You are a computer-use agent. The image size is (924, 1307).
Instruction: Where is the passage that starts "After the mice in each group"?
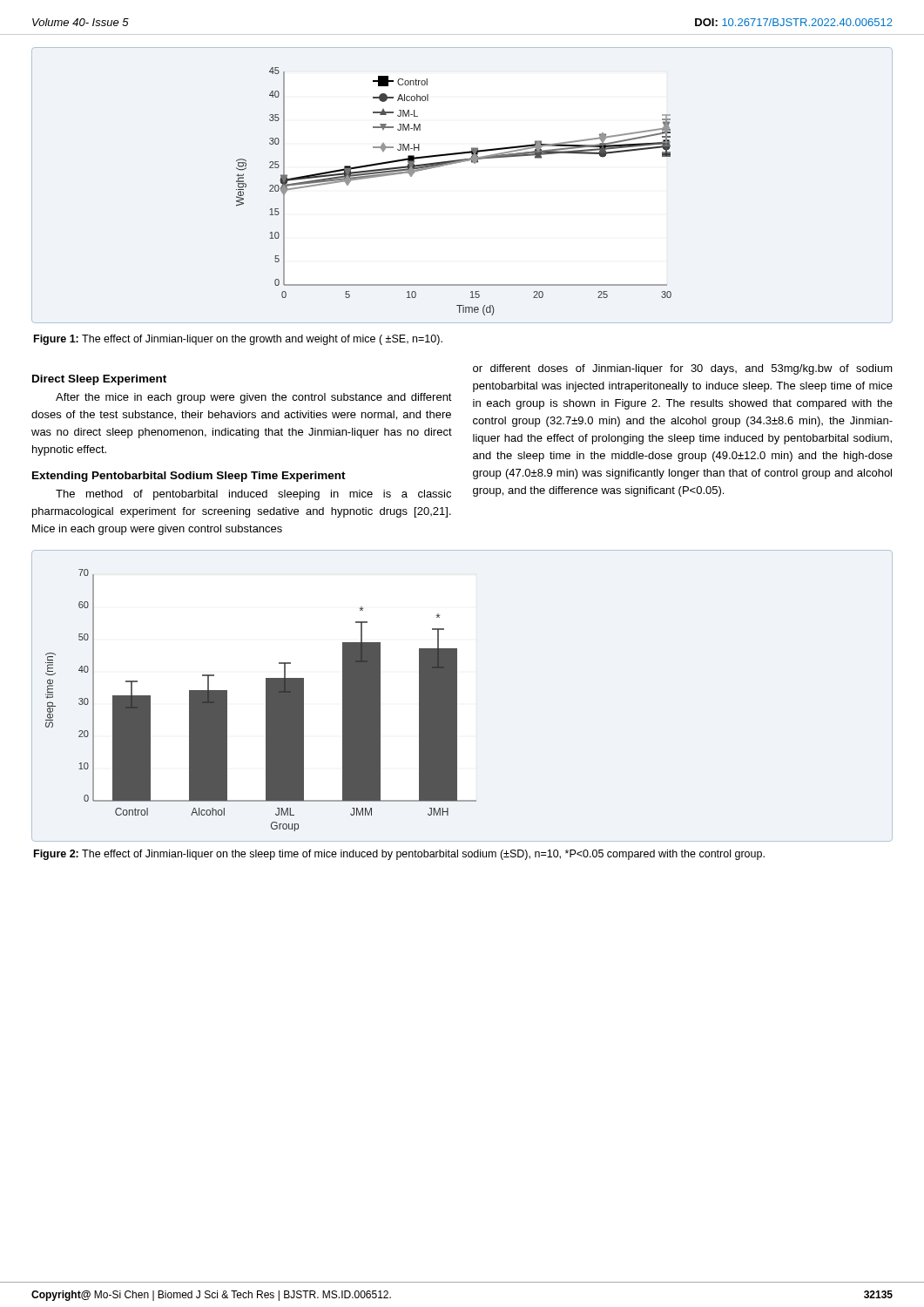click(241, 423)
